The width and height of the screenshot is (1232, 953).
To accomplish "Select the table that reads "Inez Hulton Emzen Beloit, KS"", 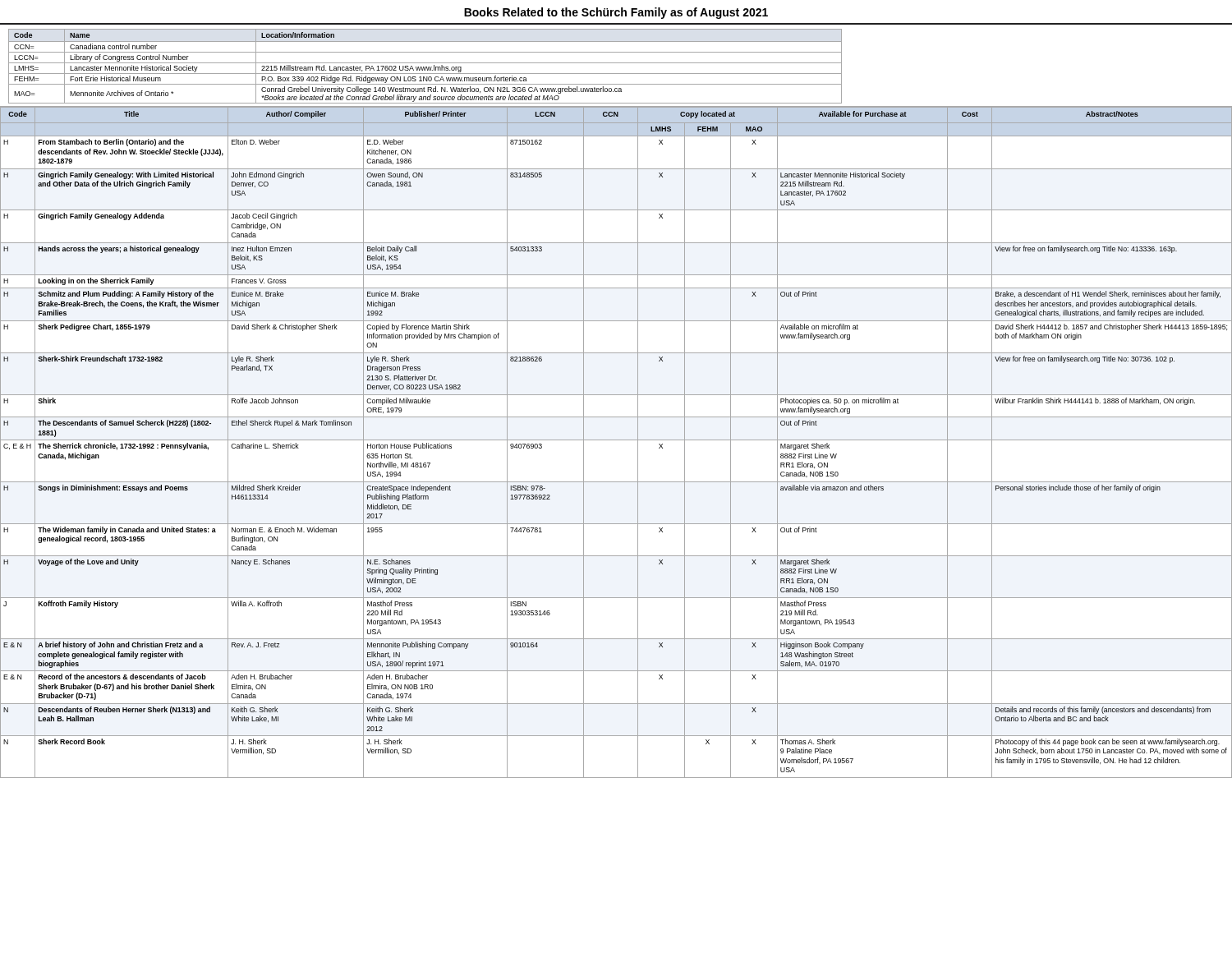I will click(x=616, y=442).
